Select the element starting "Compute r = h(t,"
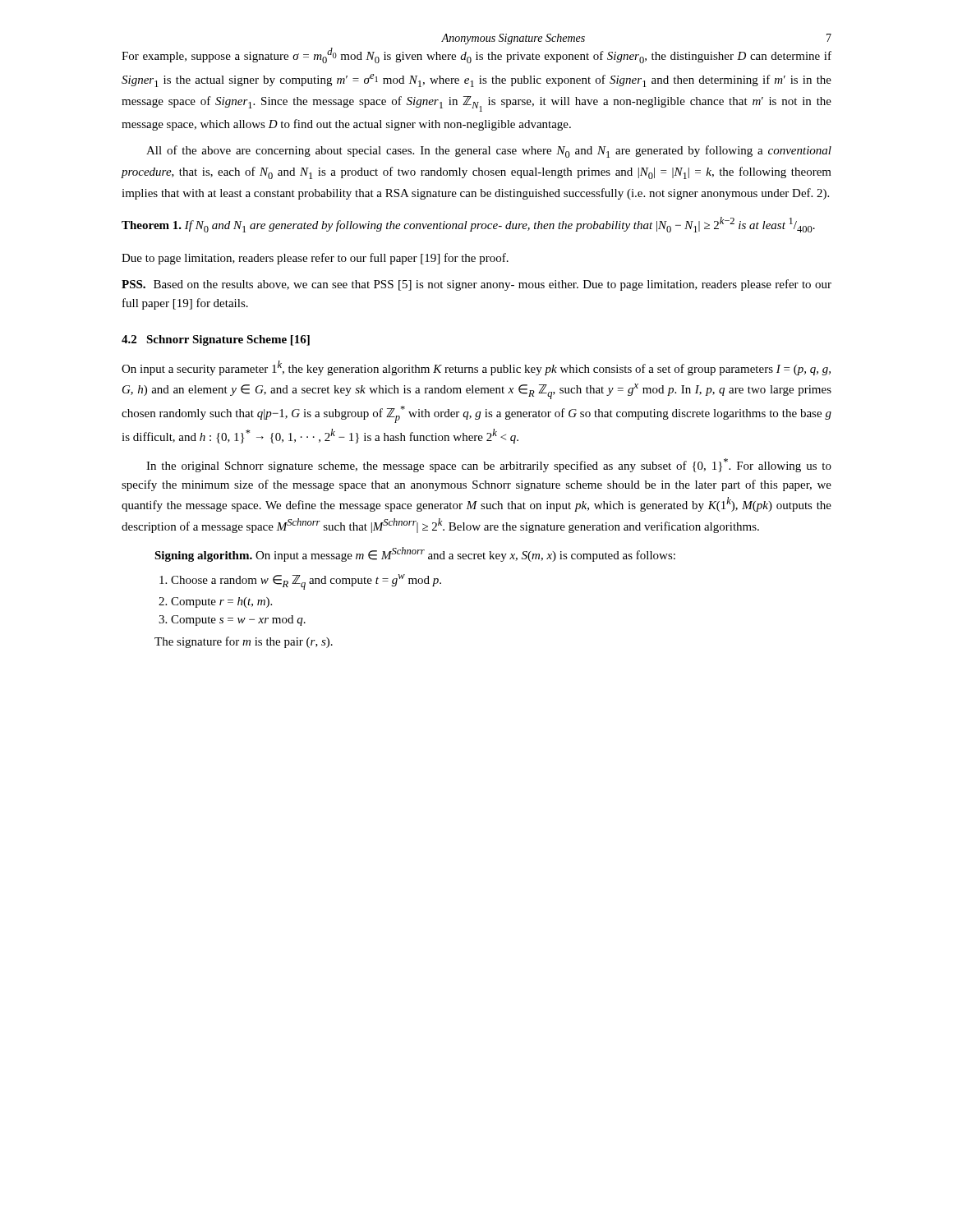 click(x=221, y=602)
